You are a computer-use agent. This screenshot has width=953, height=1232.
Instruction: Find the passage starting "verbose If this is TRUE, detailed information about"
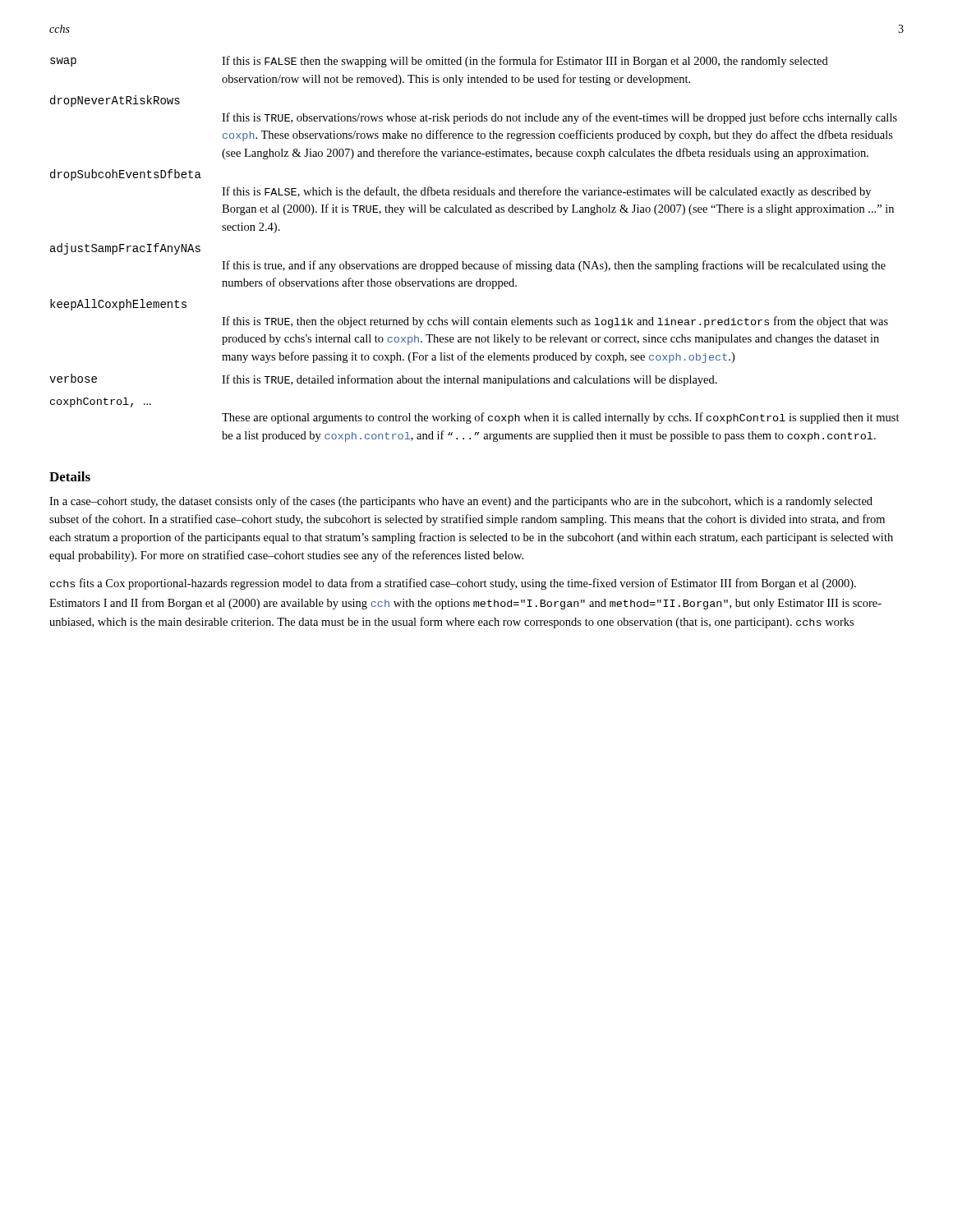point(476,380)
